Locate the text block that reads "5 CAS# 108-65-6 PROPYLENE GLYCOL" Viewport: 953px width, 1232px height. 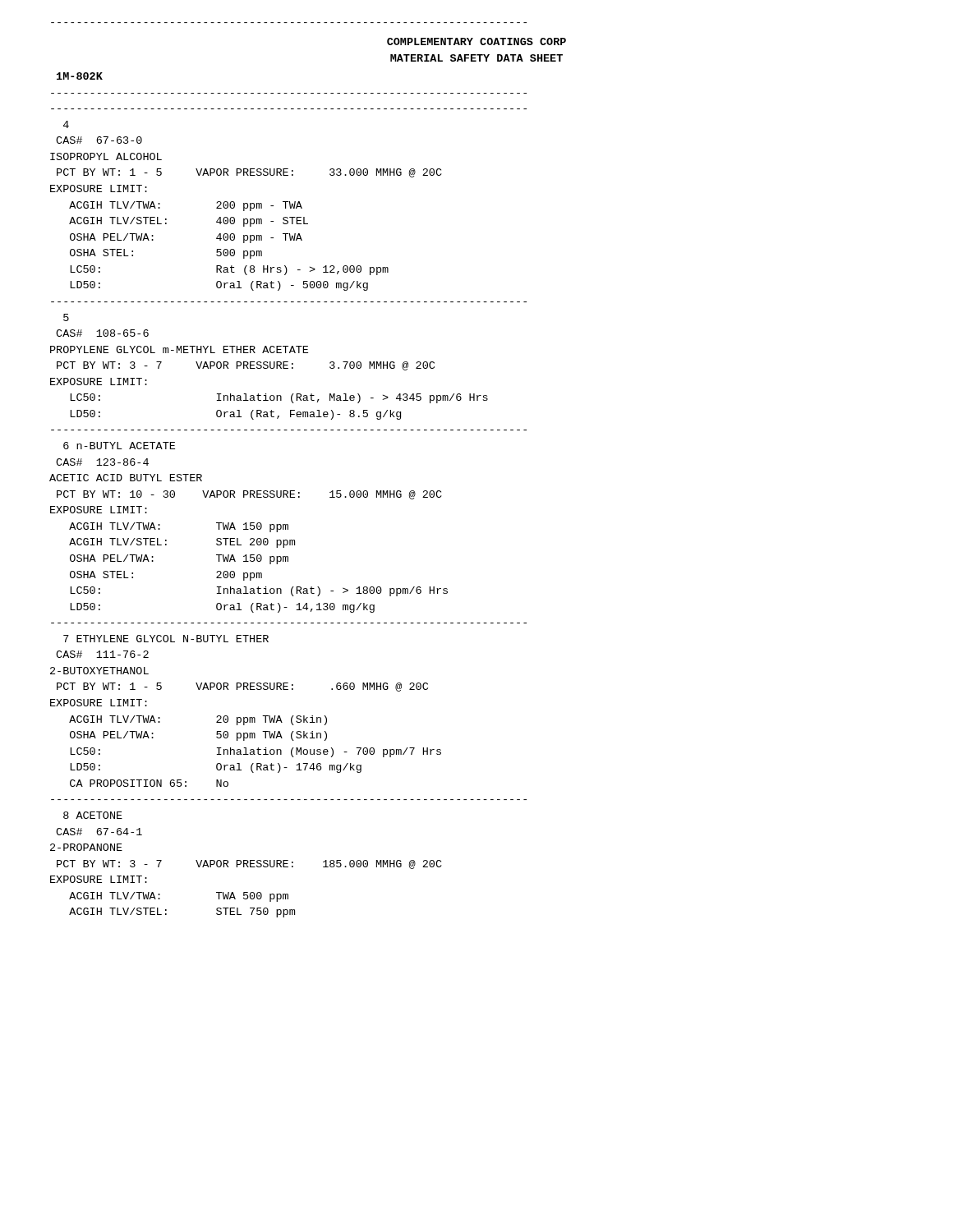pyautogui.click(x=66, y=317)
